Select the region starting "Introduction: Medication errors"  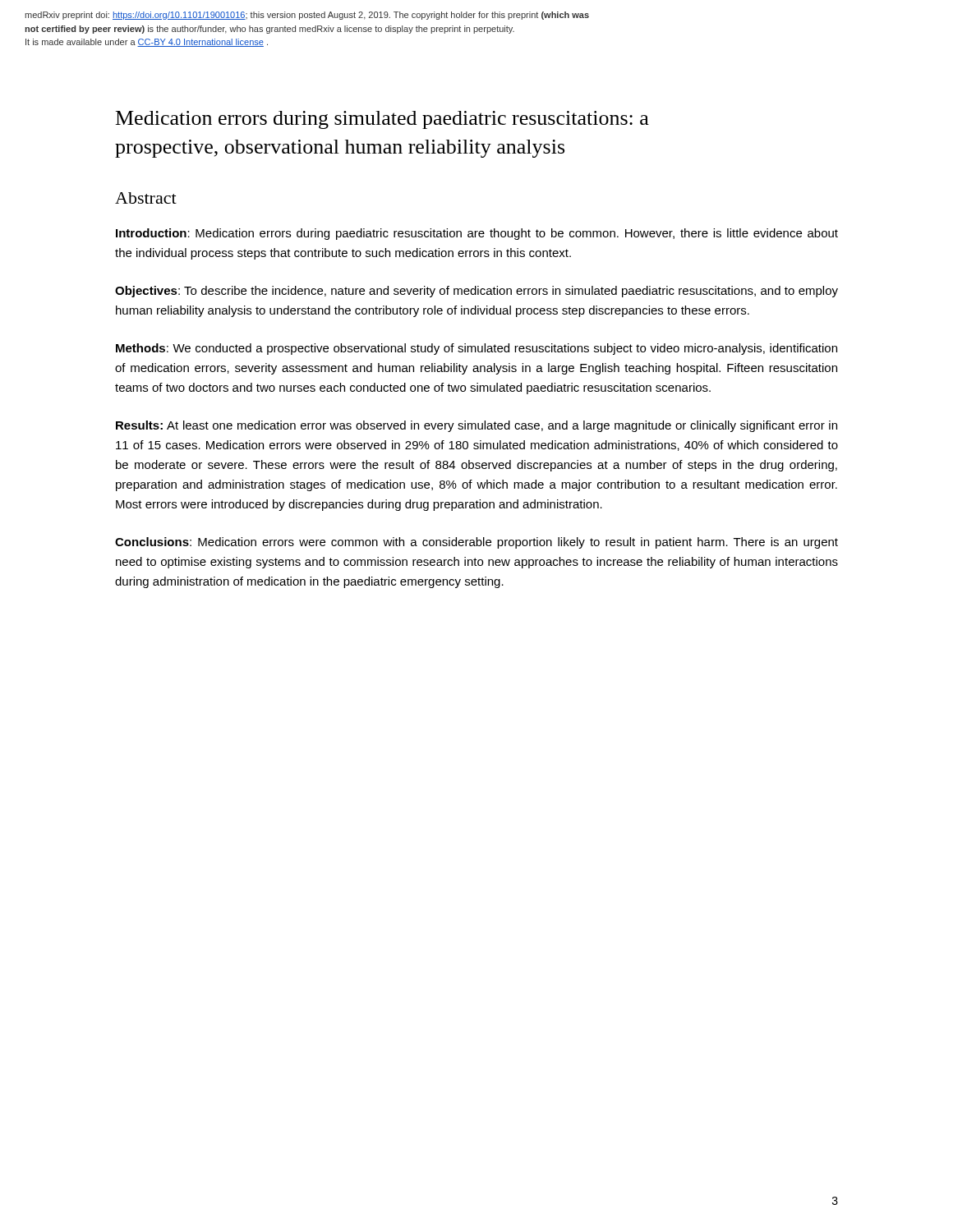pos(476,242)
